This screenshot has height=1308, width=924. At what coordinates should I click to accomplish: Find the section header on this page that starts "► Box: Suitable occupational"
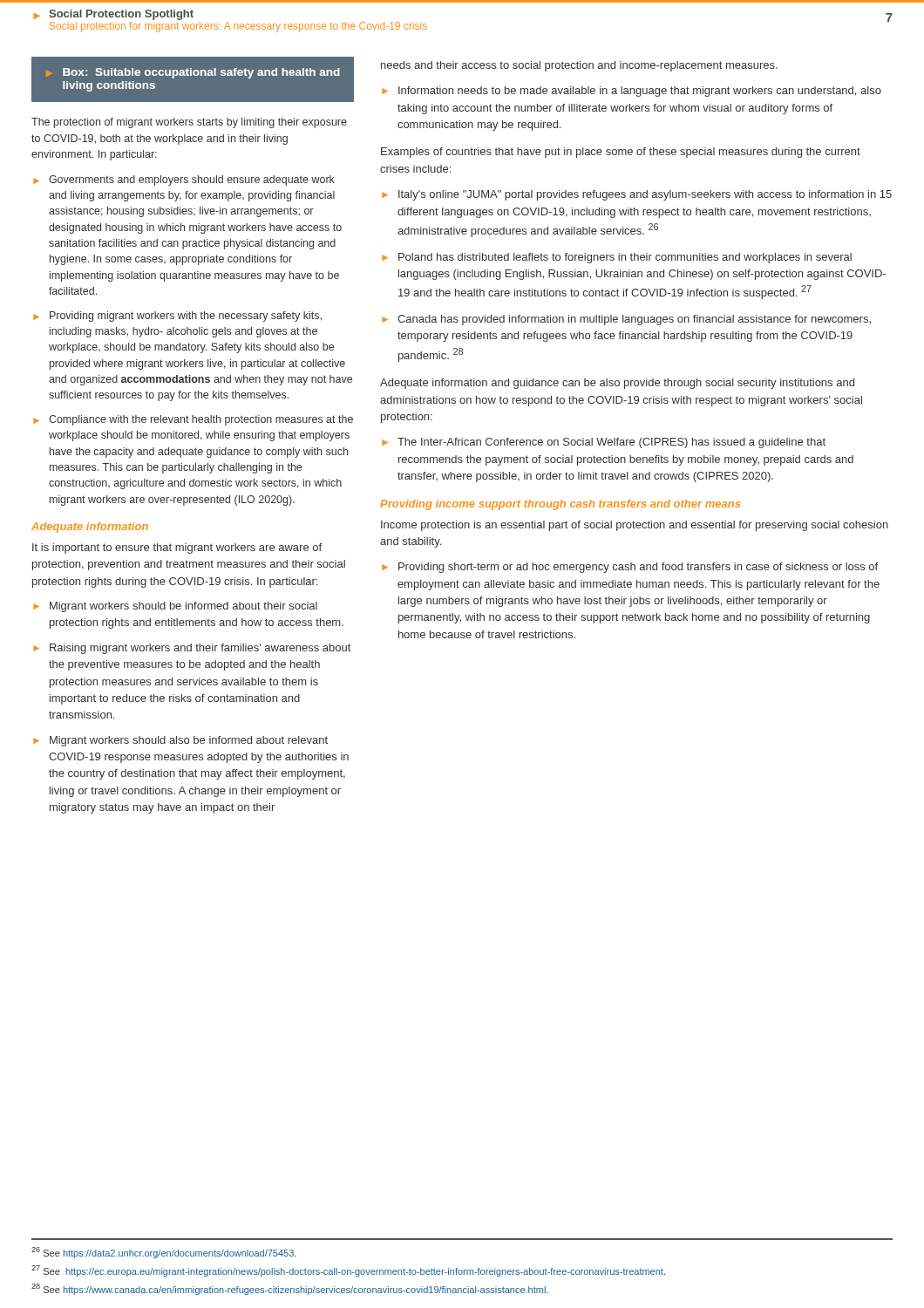coord(193,78)
